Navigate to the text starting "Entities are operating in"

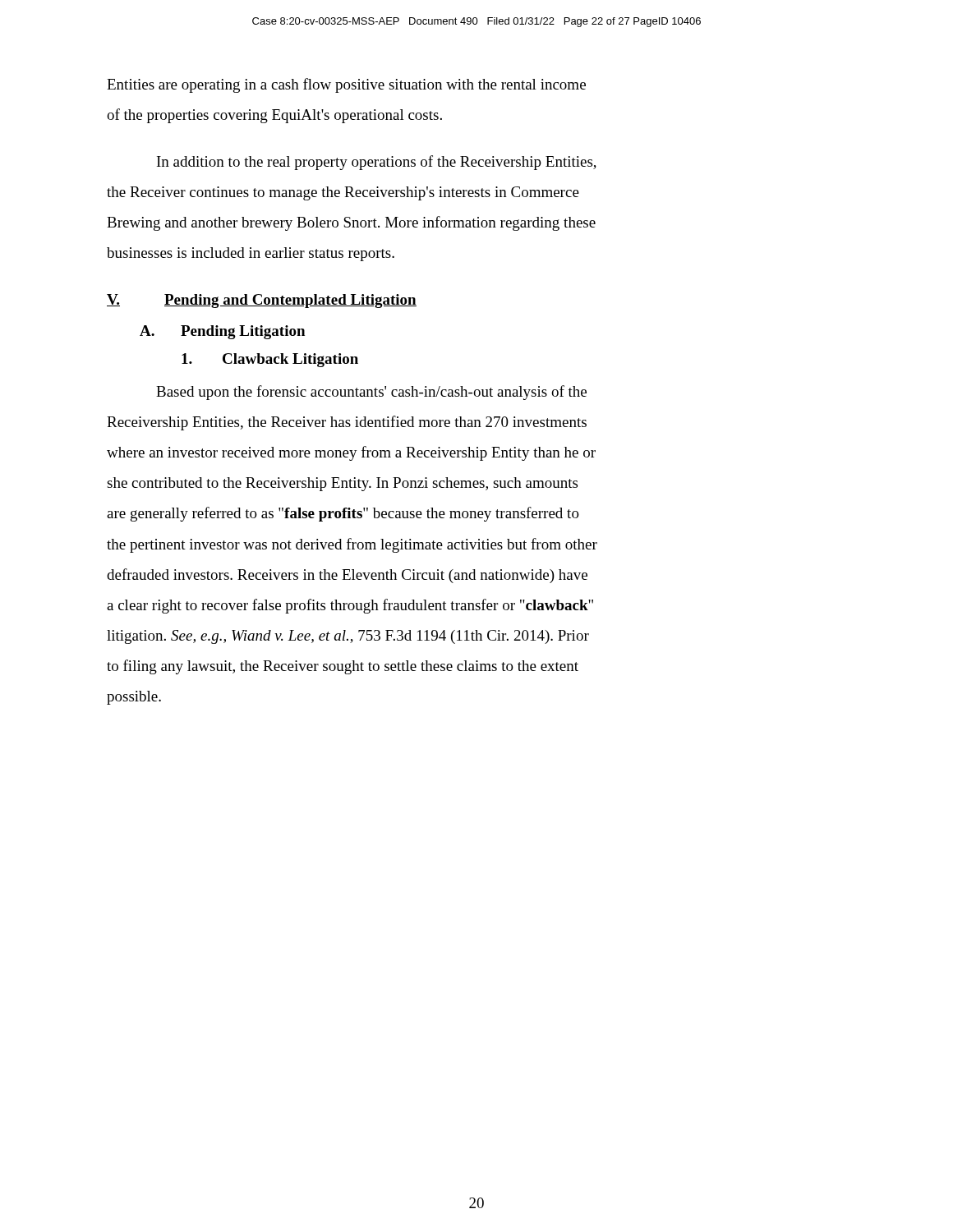[x=476, y=99]
